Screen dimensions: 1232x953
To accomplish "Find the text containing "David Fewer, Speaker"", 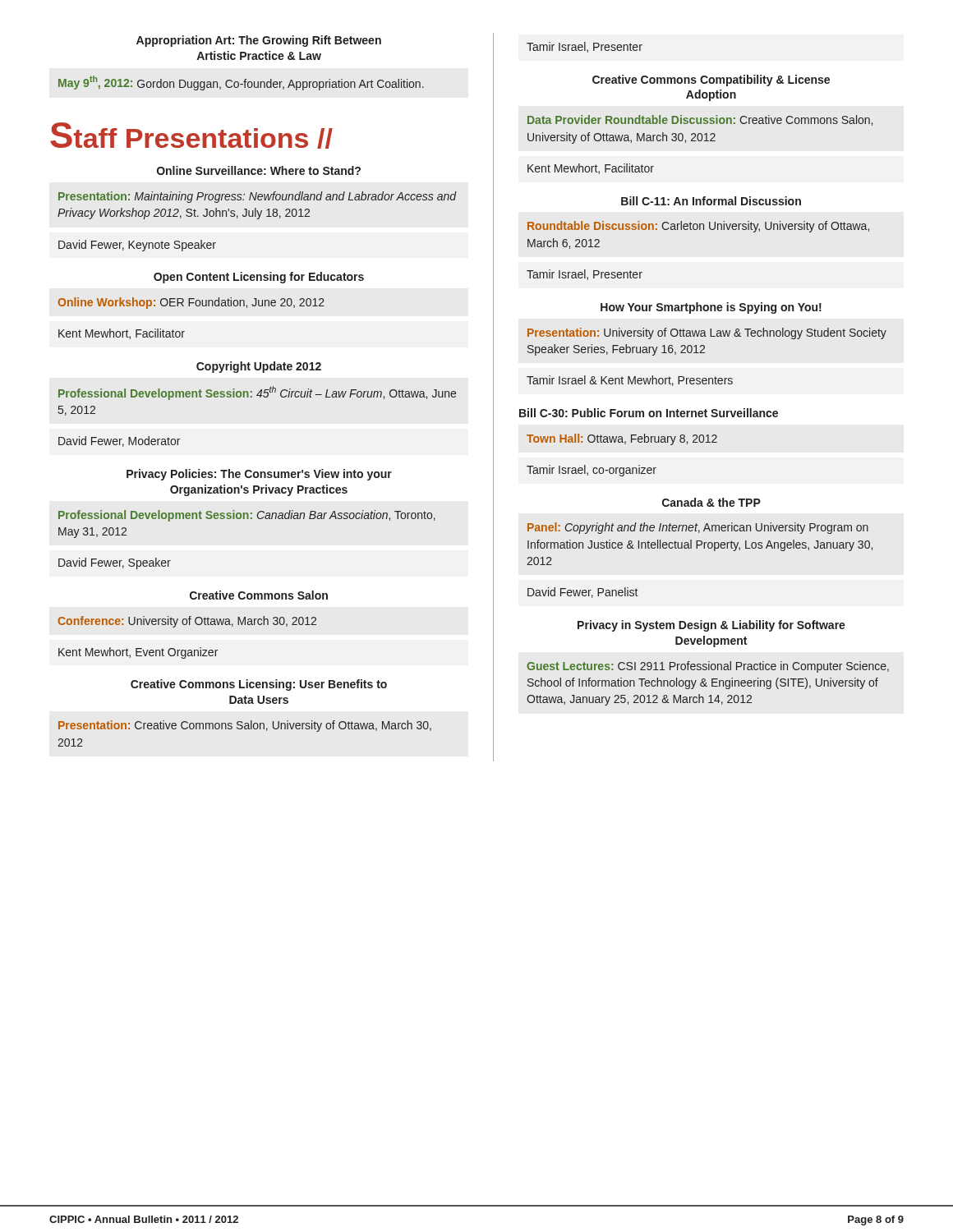I will pos(114,563).
